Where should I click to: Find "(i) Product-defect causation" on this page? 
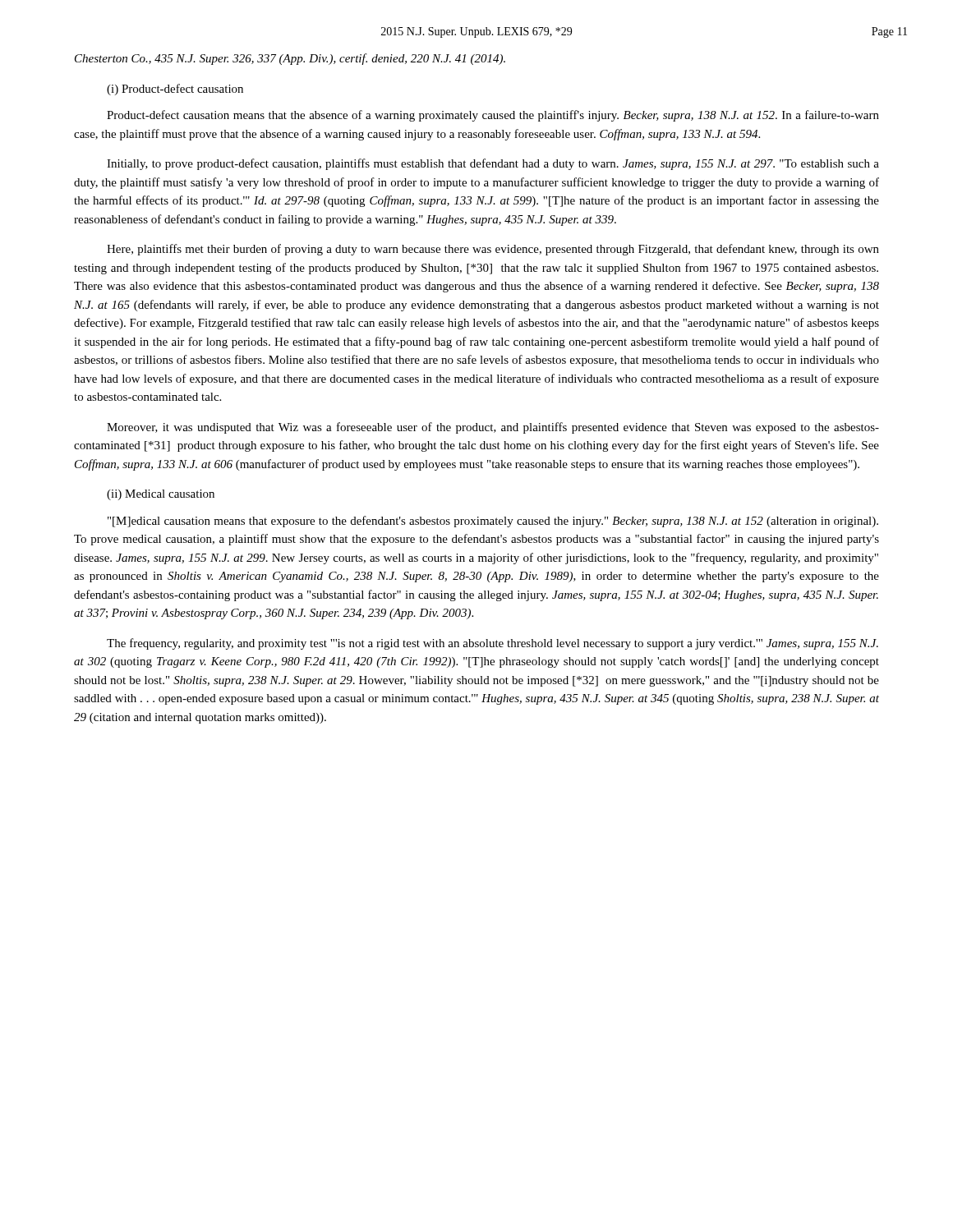[x=175, y=88]
